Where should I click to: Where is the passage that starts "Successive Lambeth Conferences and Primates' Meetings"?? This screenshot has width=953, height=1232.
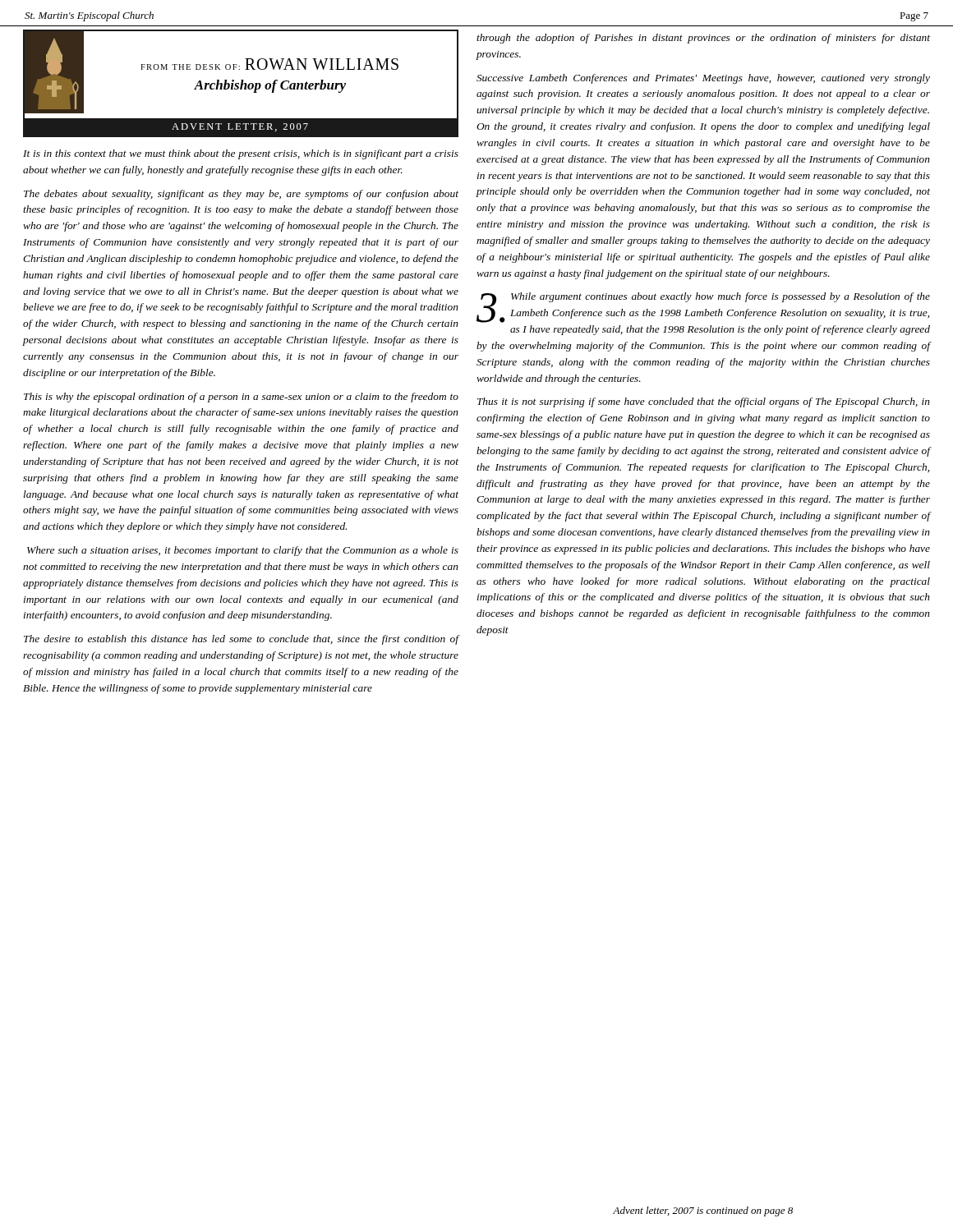tap(703, 175)
